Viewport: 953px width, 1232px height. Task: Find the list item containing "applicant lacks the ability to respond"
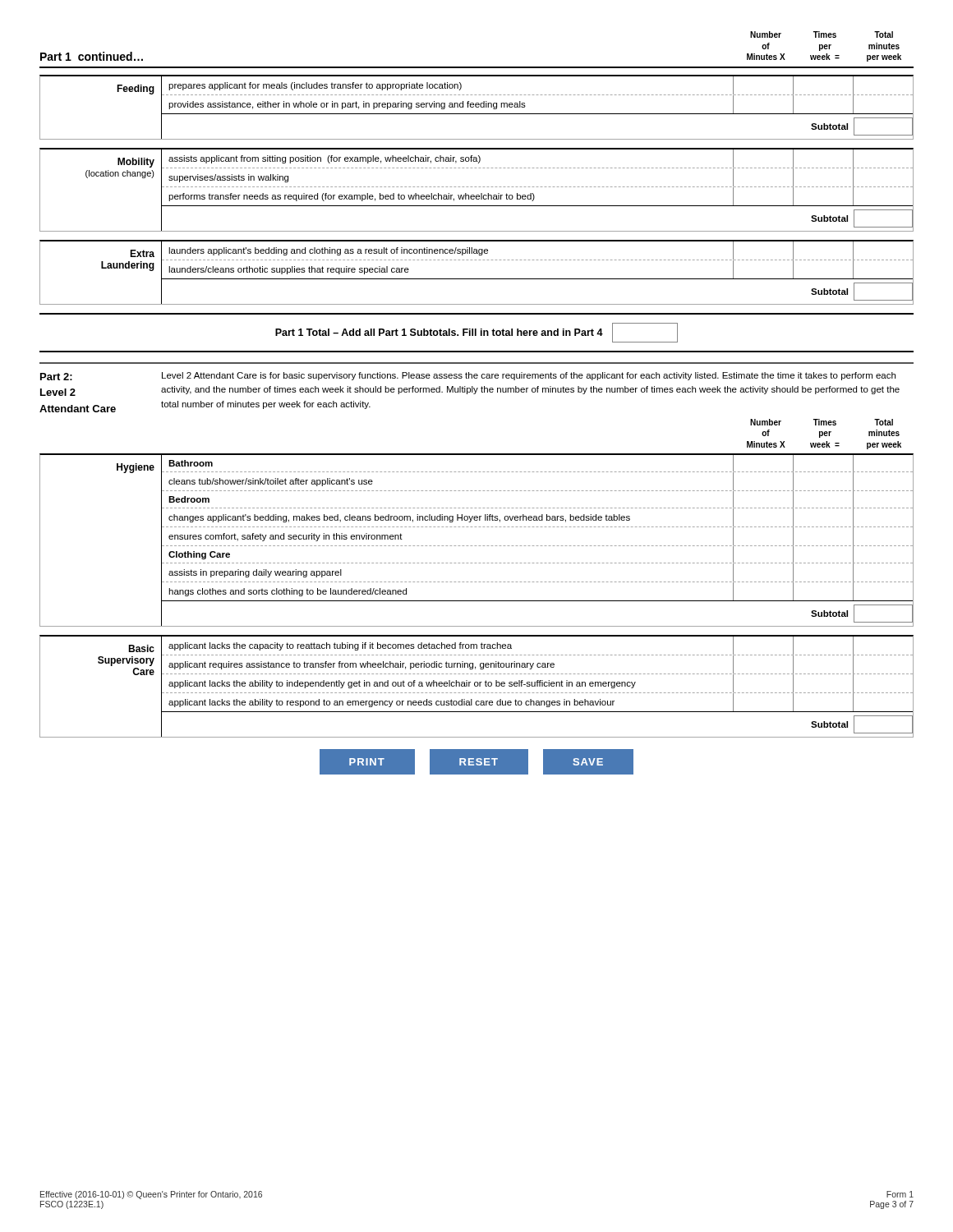point(537,703)
